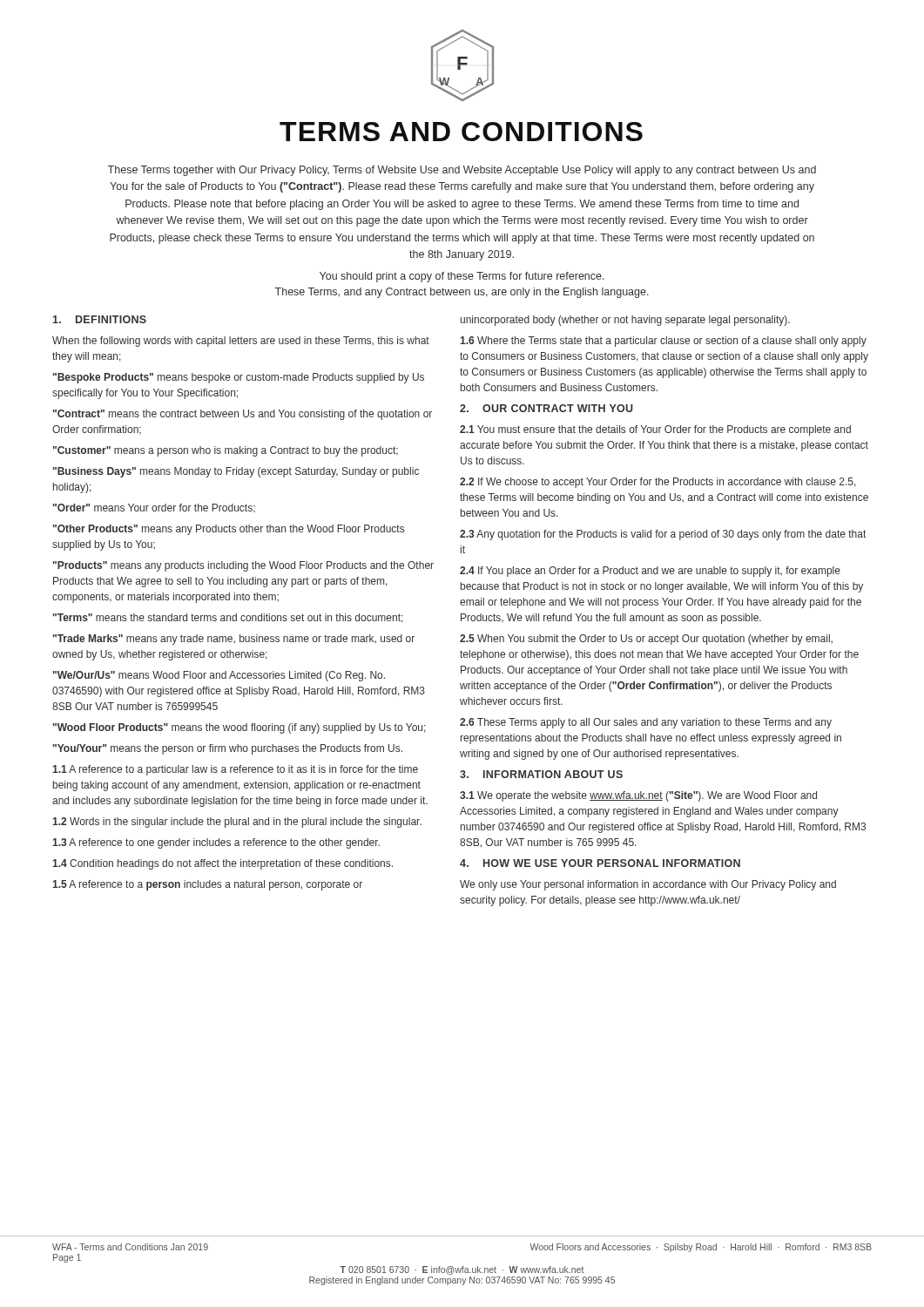The width and height of the screenshot is (924, 1307).
Task: Point to the block beginning "5 A reference"
Action: point(244,884)
